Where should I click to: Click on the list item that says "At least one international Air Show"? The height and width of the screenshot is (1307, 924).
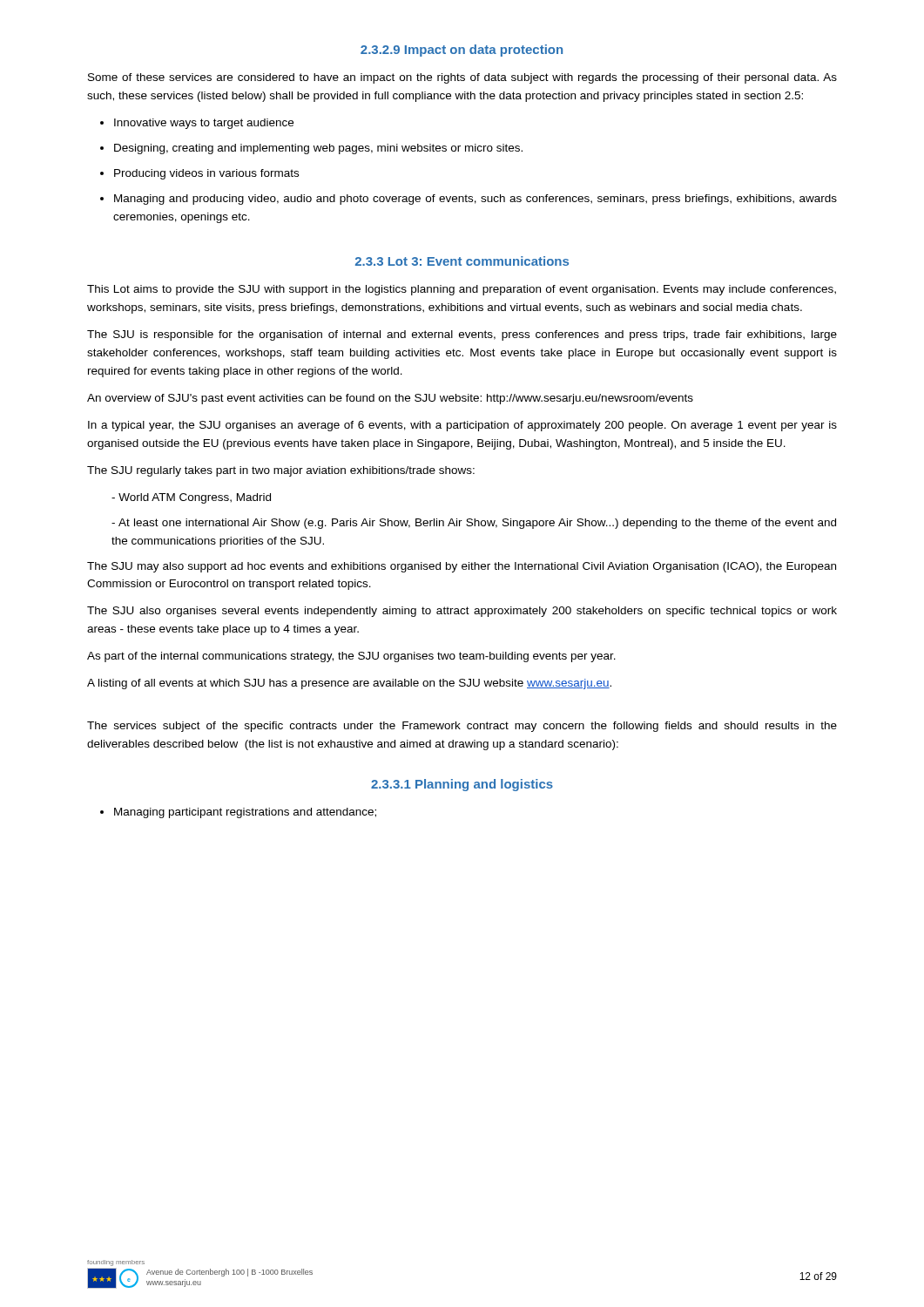tap(474, 531)
